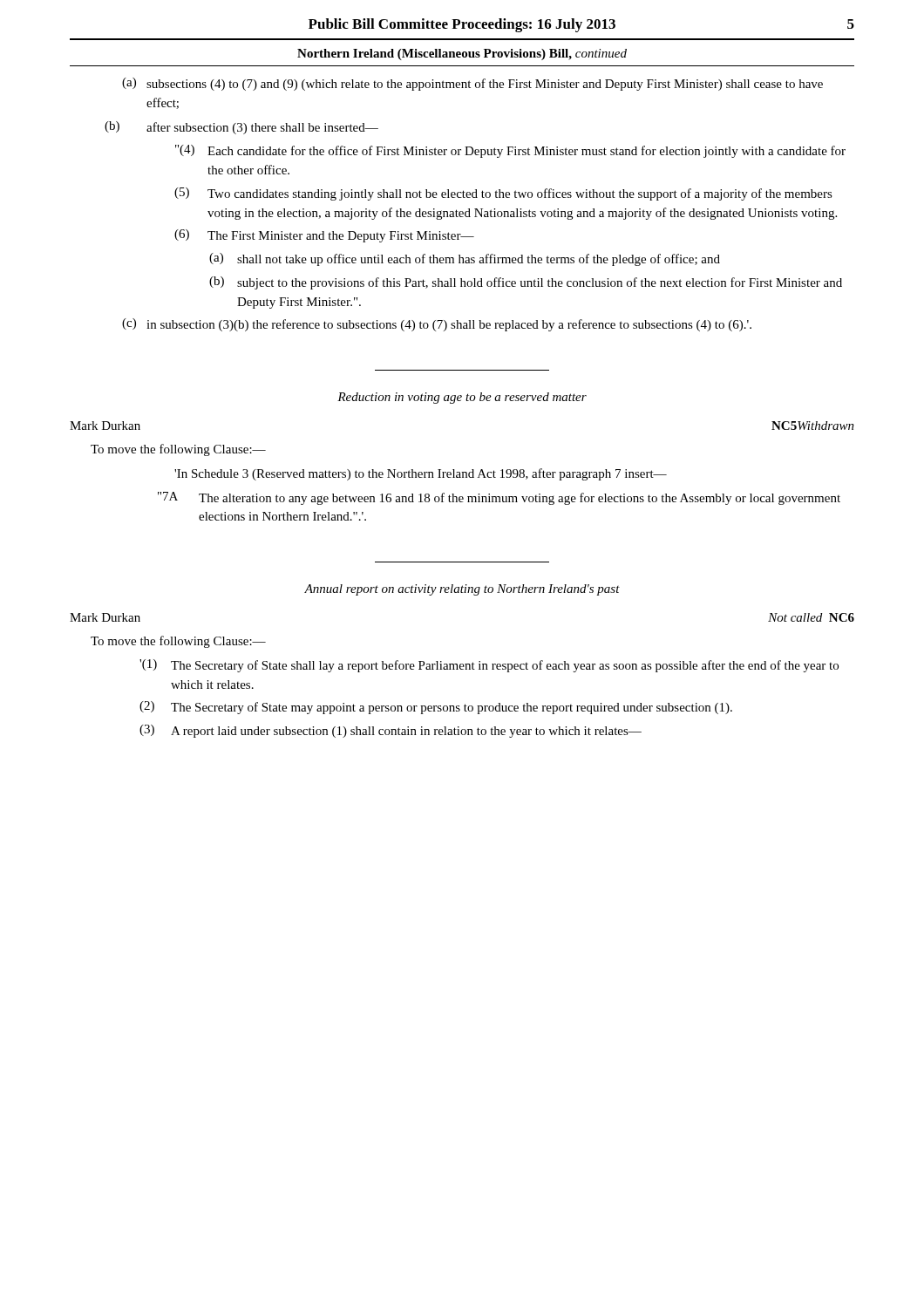Find the list item with the text "(3) A report laid under subsection (1) shall"

pos(497,731)
